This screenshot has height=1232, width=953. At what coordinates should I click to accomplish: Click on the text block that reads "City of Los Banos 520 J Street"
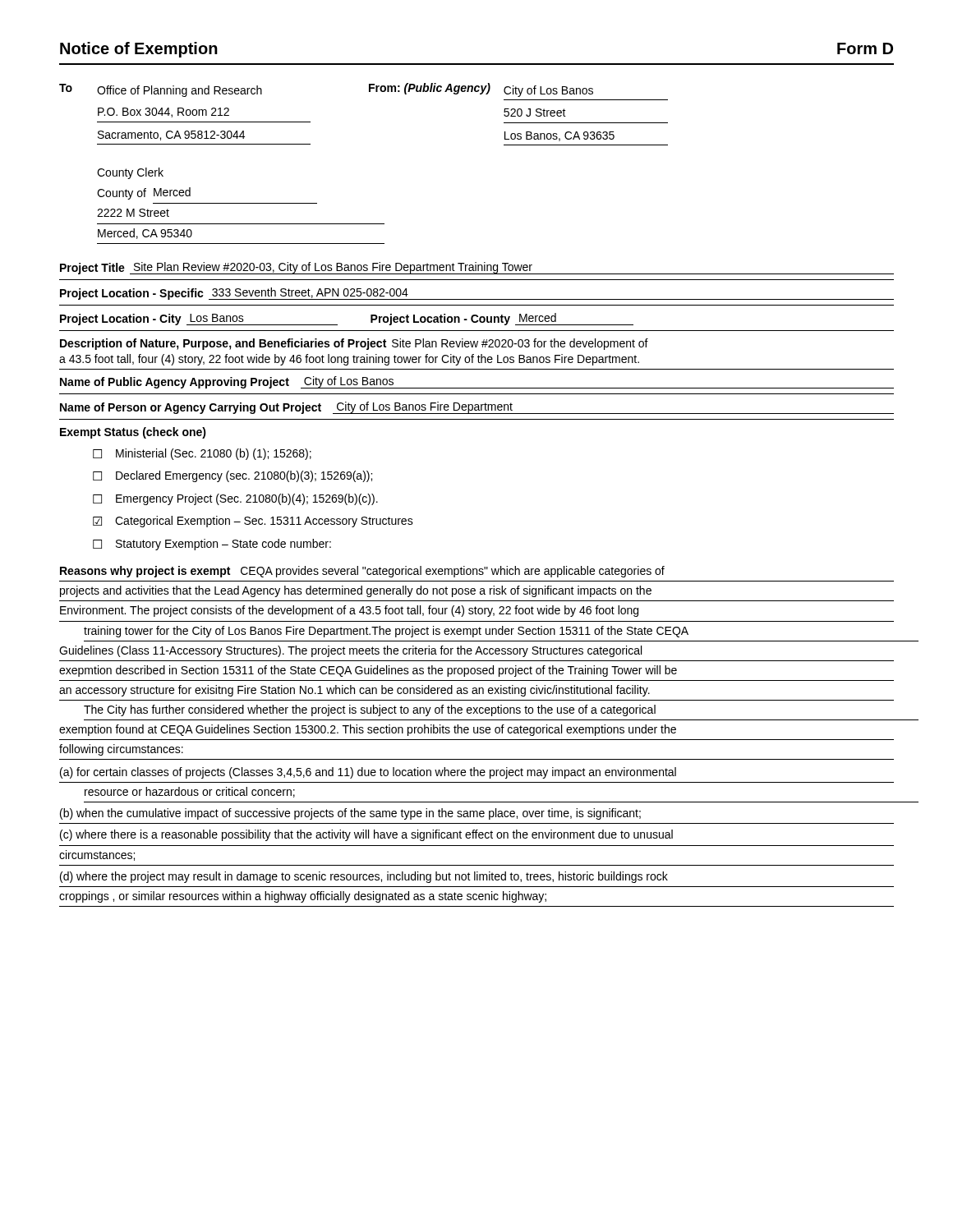coord(586,113)
